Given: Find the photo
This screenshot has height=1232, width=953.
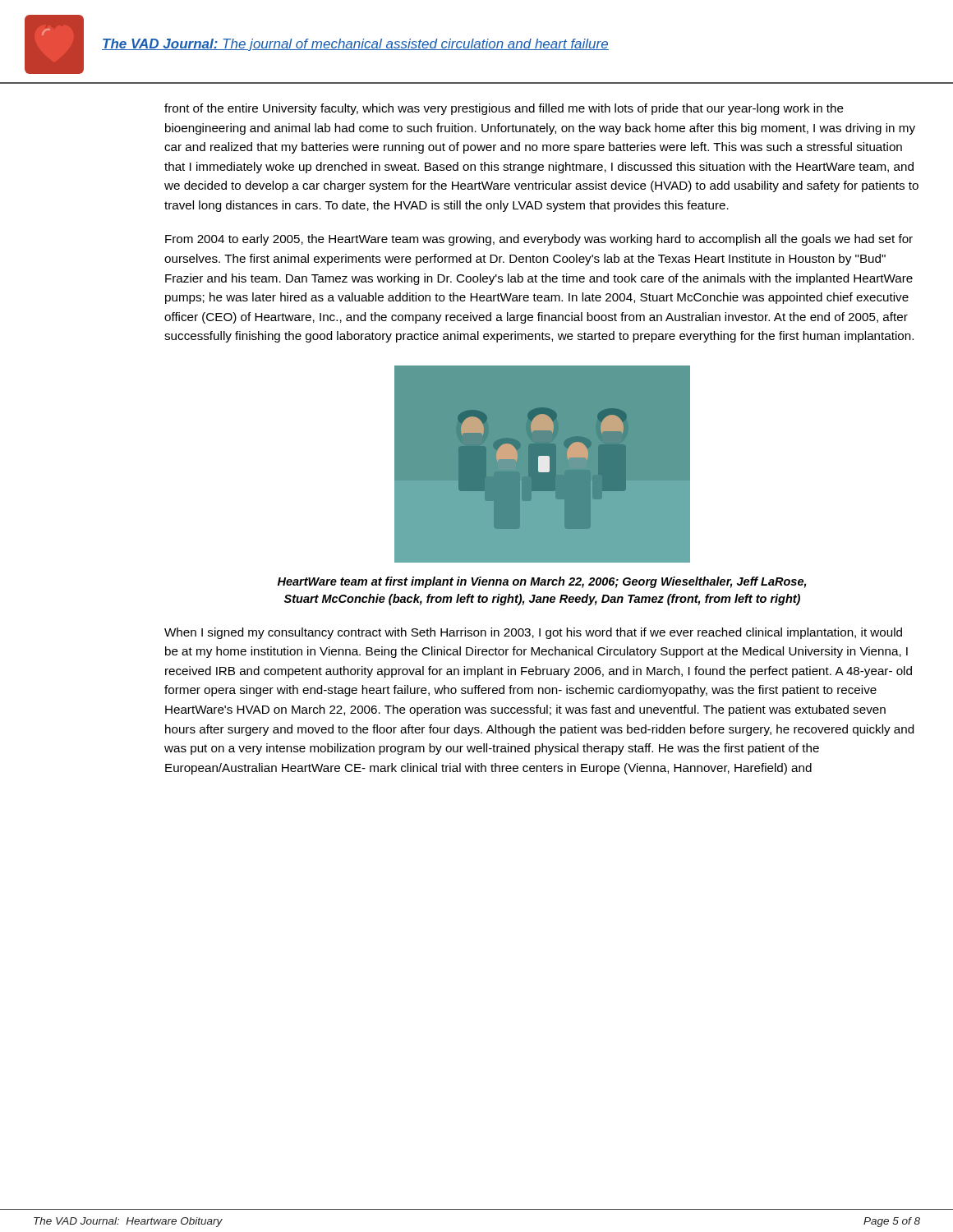Looking at the screenshot, I should point(542,465).
